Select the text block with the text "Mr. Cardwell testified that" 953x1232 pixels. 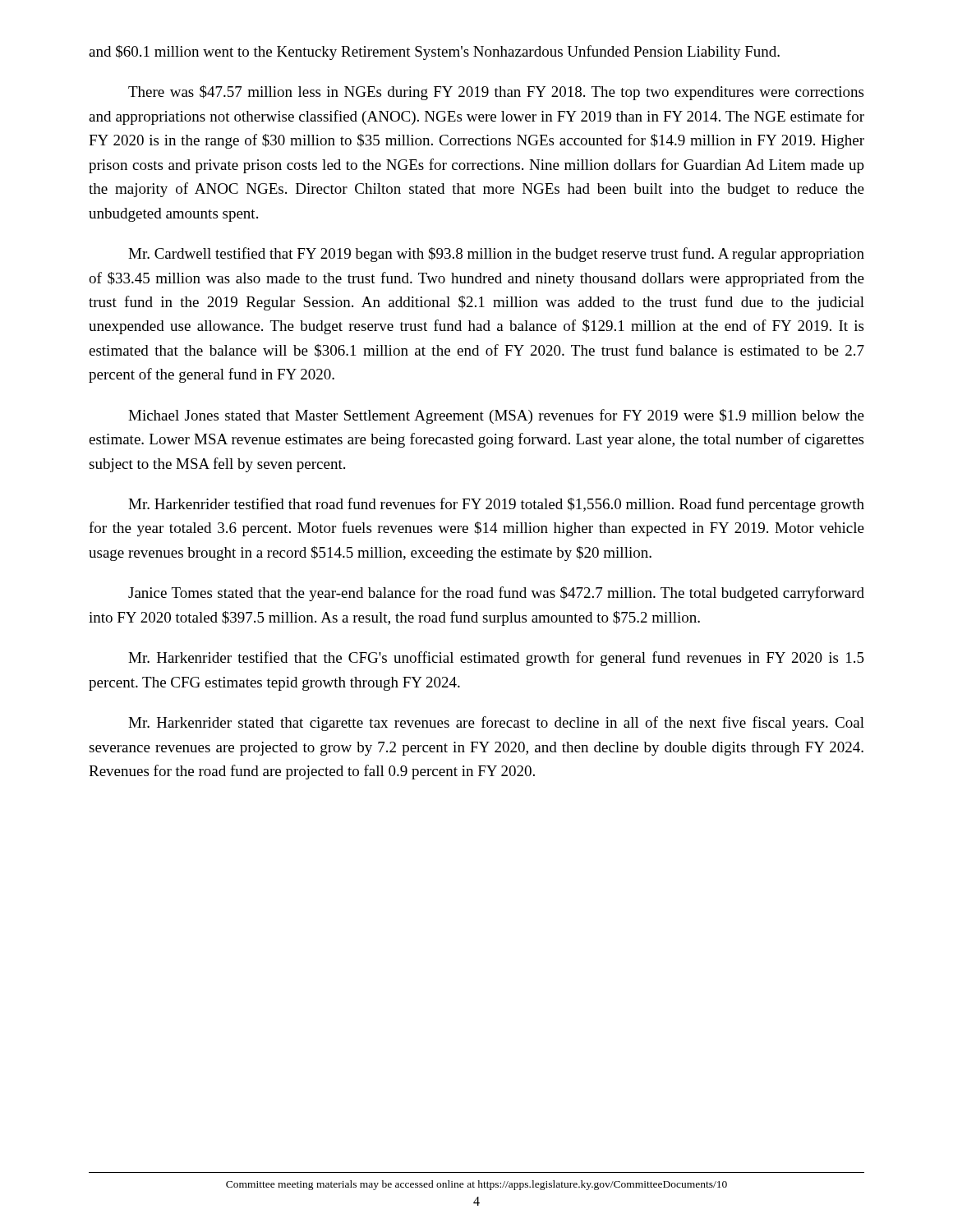(x=476, y=314)
